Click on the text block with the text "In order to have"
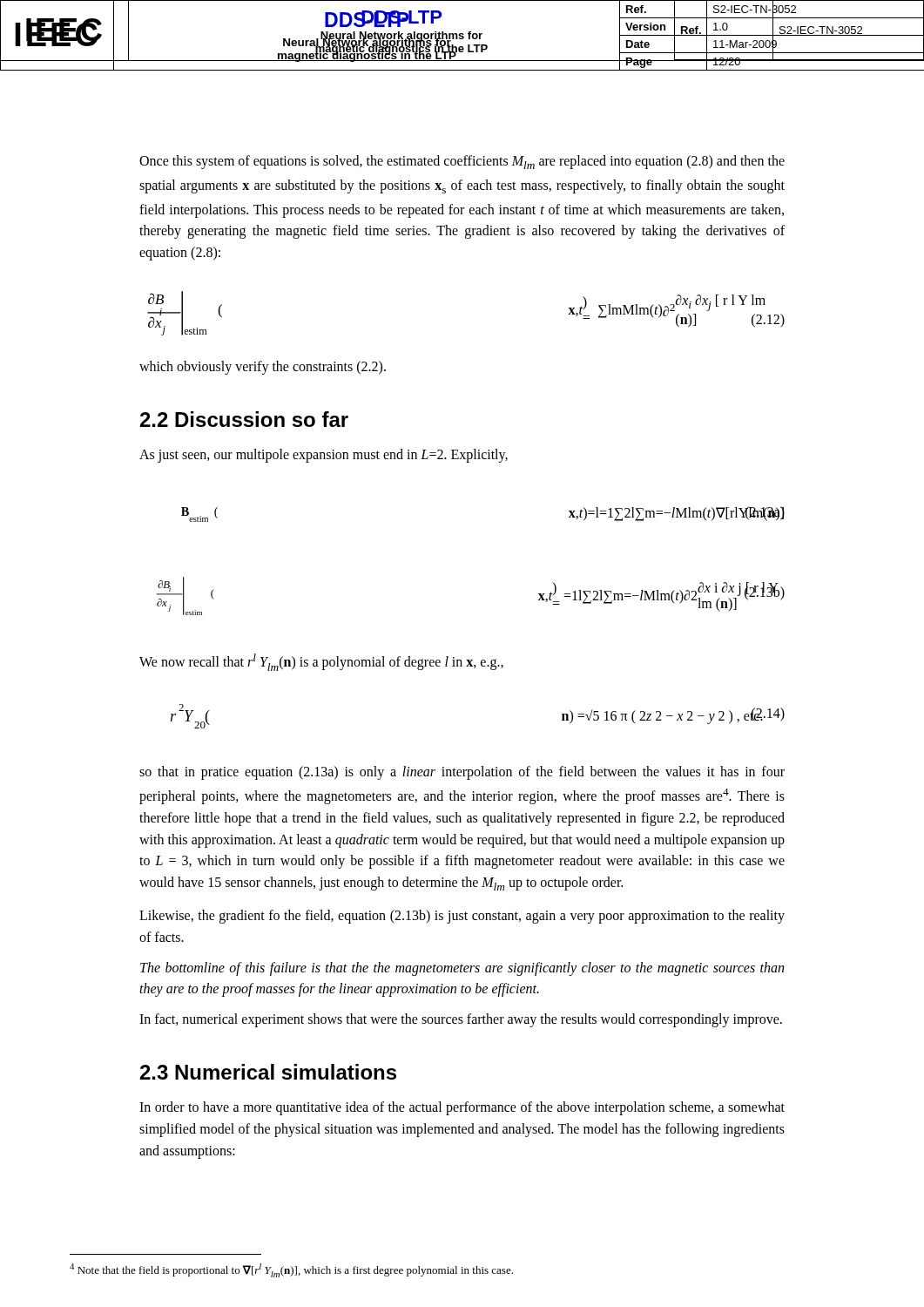Viewport: 924px width, 1307px height. pos(462,1129)
